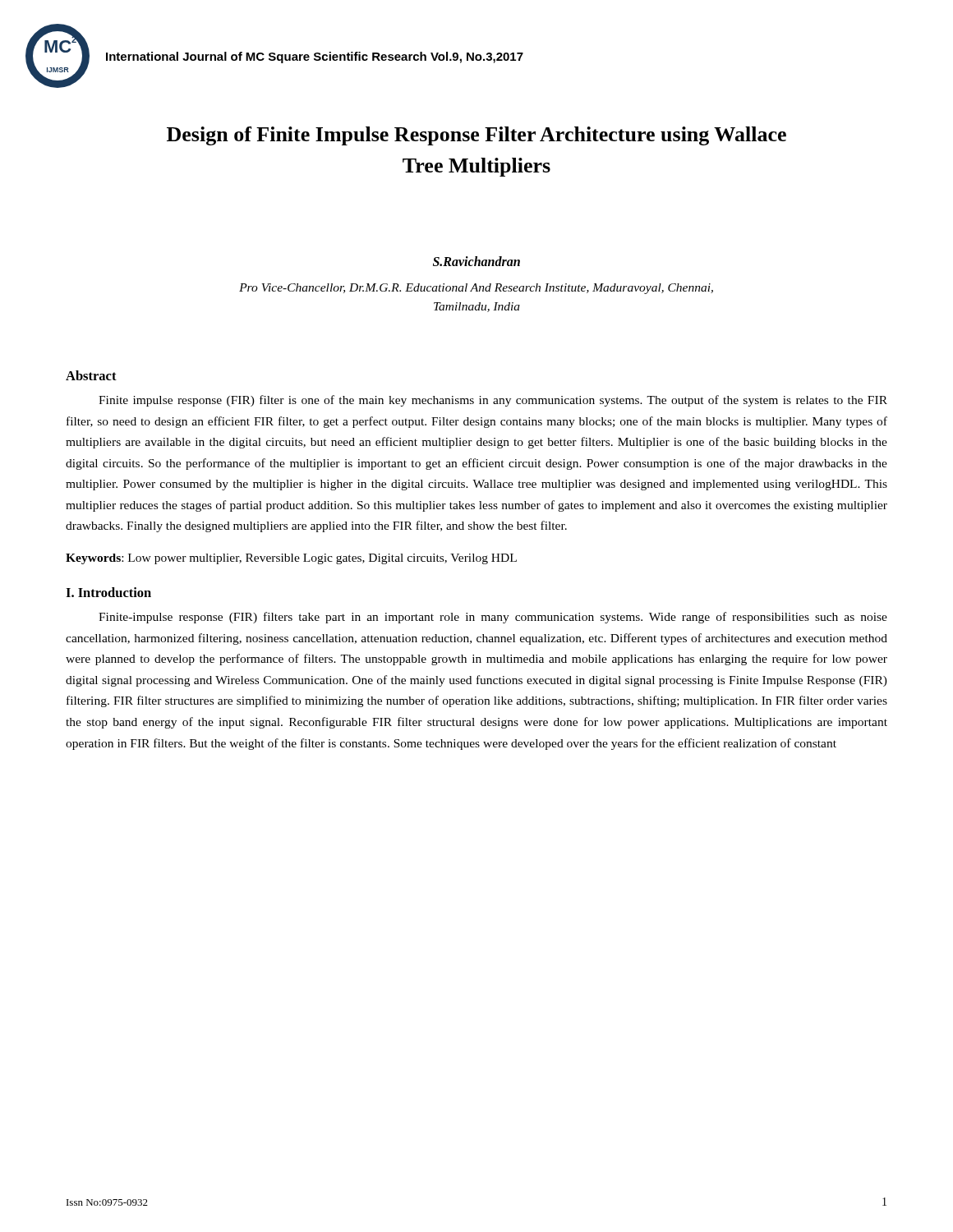
Task: Find the title containing "Design of Finite Impulse Response"
Action: tap(476, 150)
